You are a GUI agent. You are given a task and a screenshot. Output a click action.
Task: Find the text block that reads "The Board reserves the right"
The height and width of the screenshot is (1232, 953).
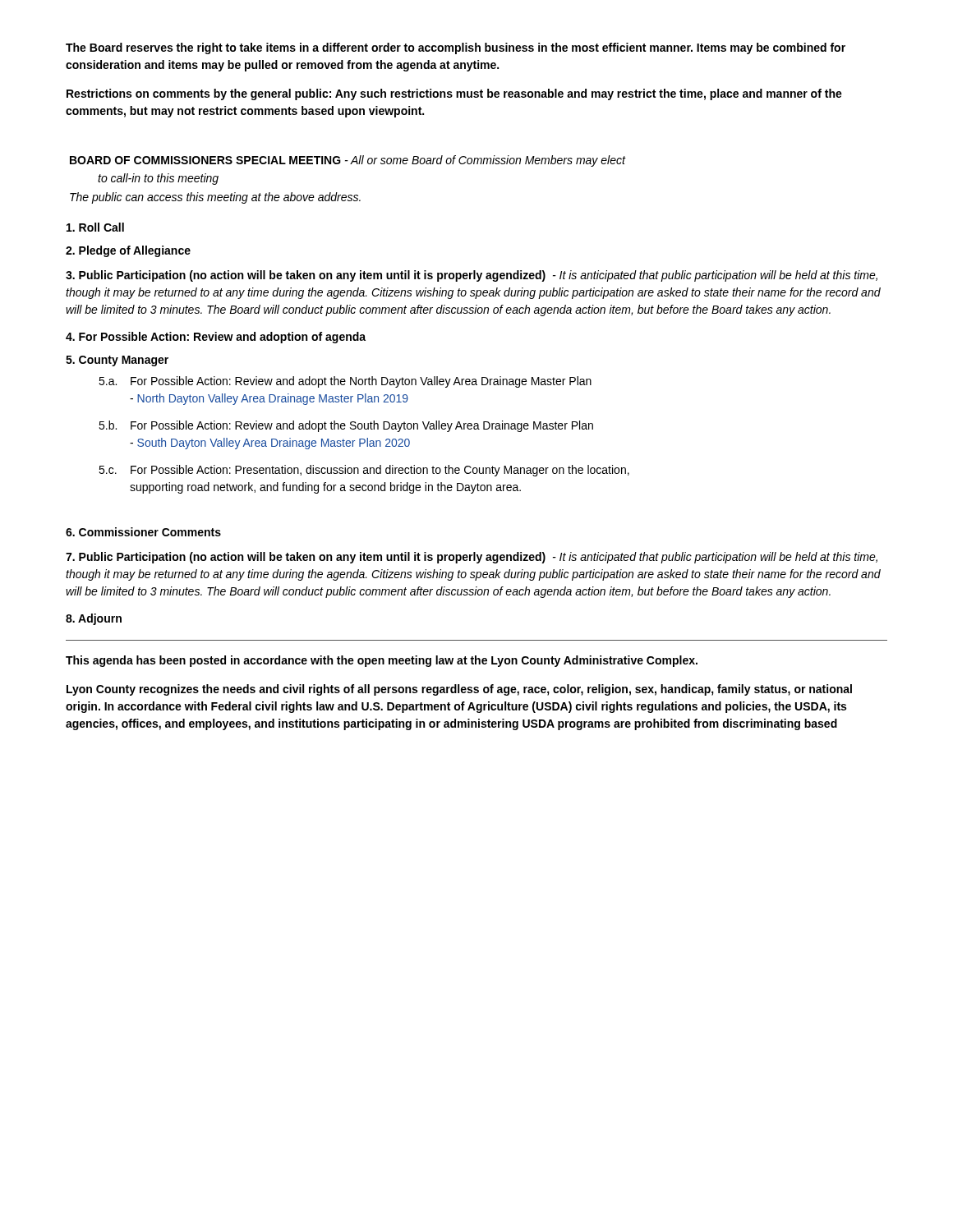(x=456, y=56)
